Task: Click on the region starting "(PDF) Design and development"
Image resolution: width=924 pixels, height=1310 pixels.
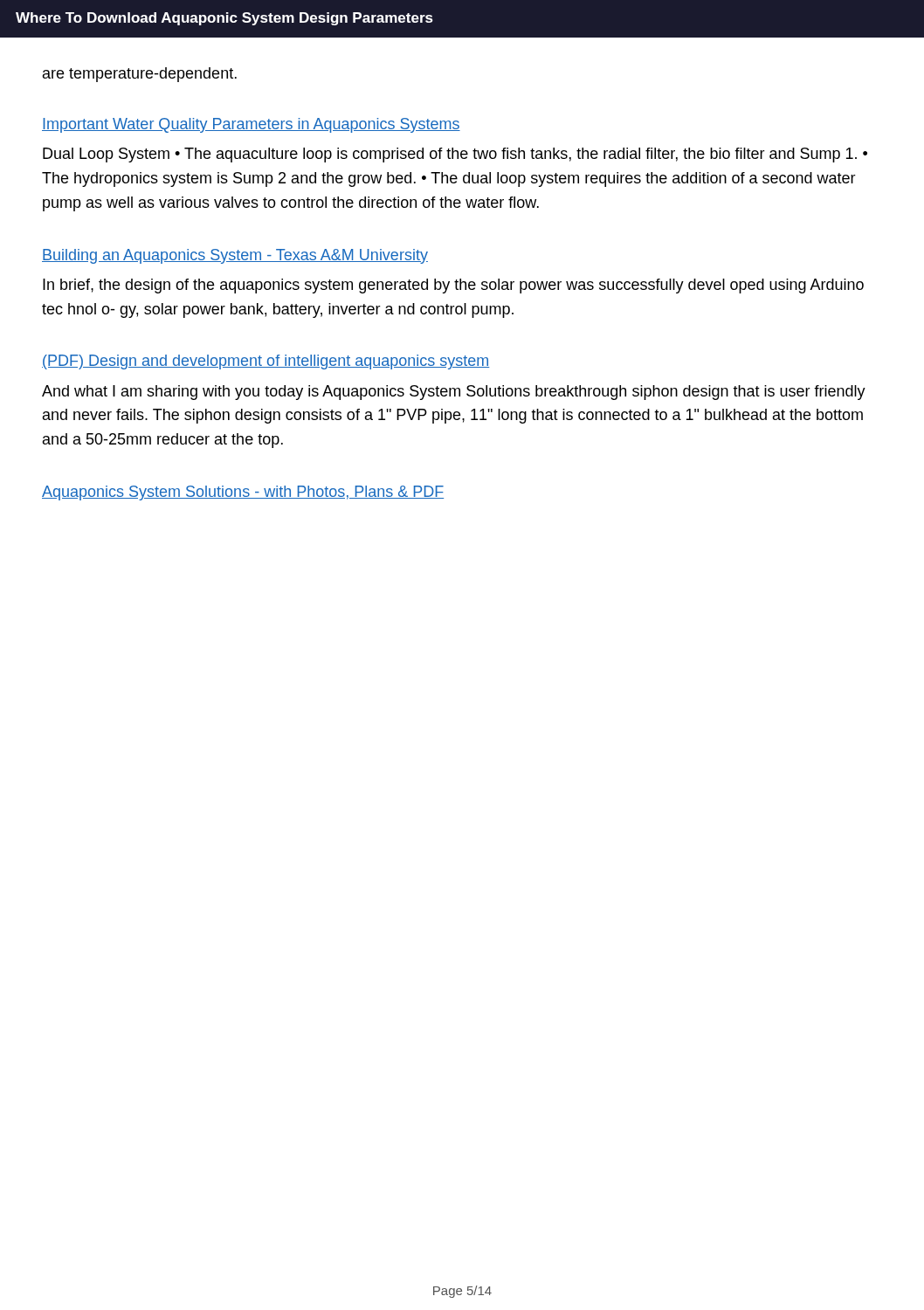Action: pyautogui.click(x=266, y=361)
